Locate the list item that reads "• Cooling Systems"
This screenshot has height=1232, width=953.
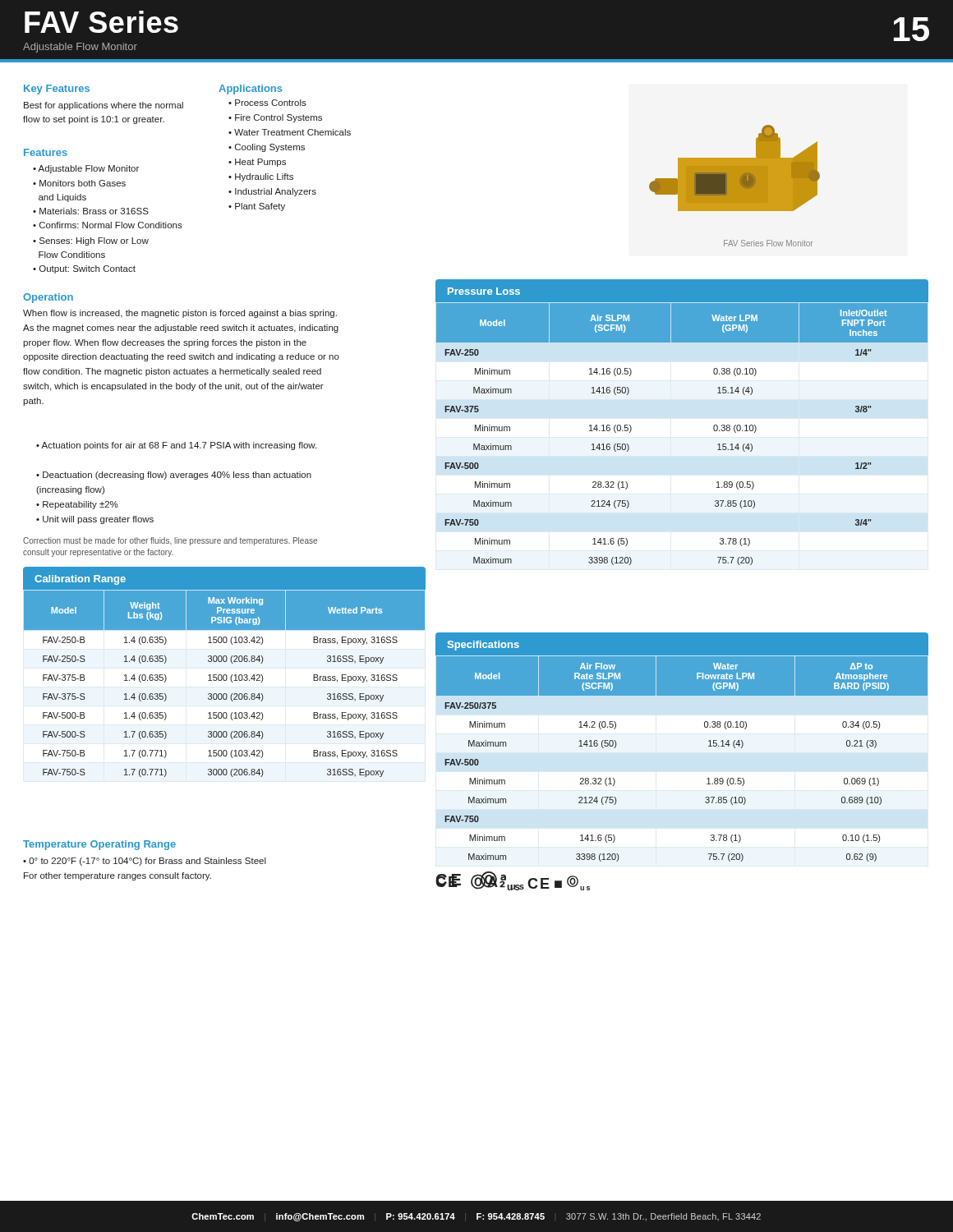[x=267, y=147]
